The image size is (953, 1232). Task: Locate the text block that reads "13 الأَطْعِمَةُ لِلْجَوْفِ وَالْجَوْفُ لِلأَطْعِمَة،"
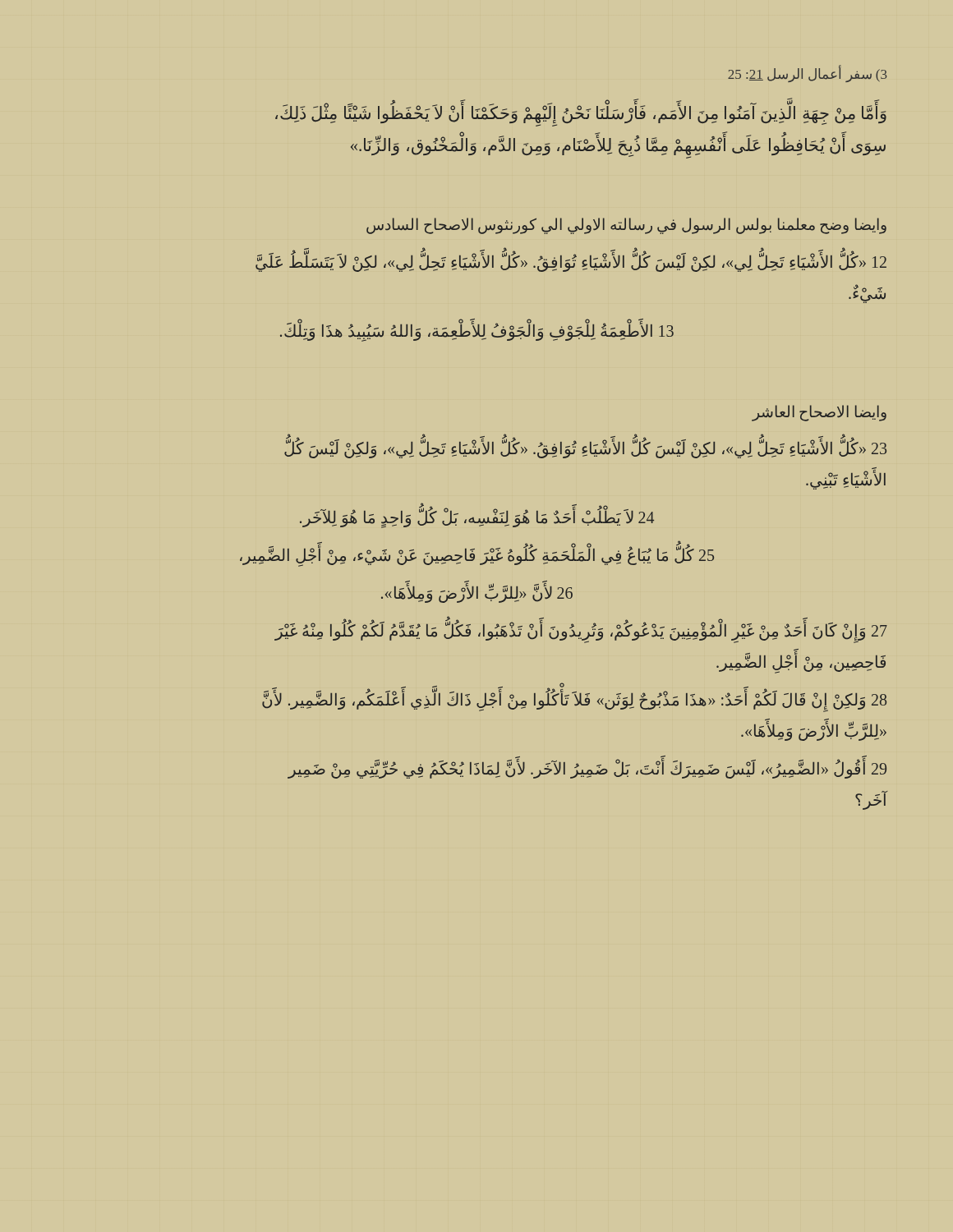pos(476,331)
